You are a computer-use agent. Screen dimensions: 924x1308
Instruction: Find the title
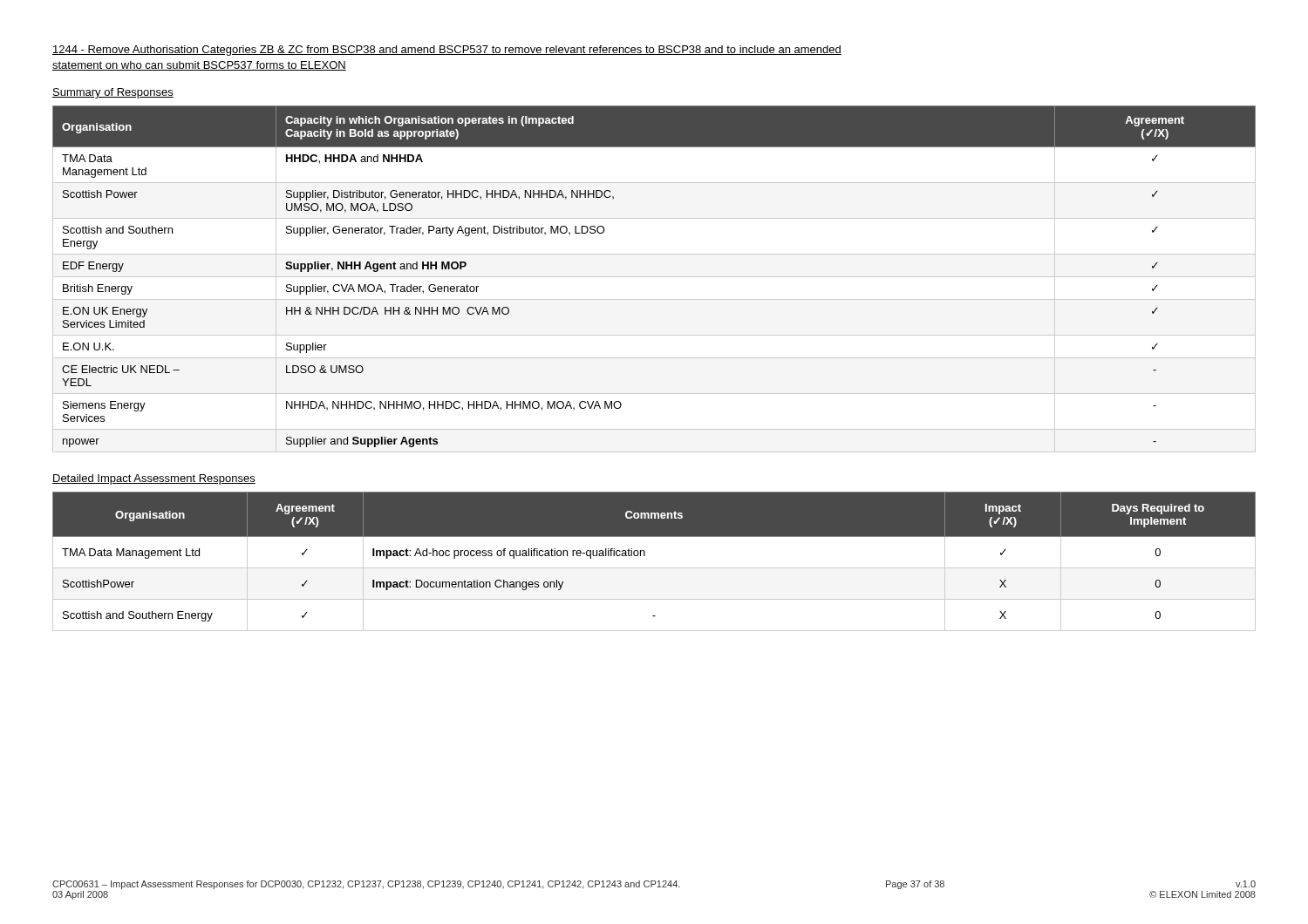447,57
